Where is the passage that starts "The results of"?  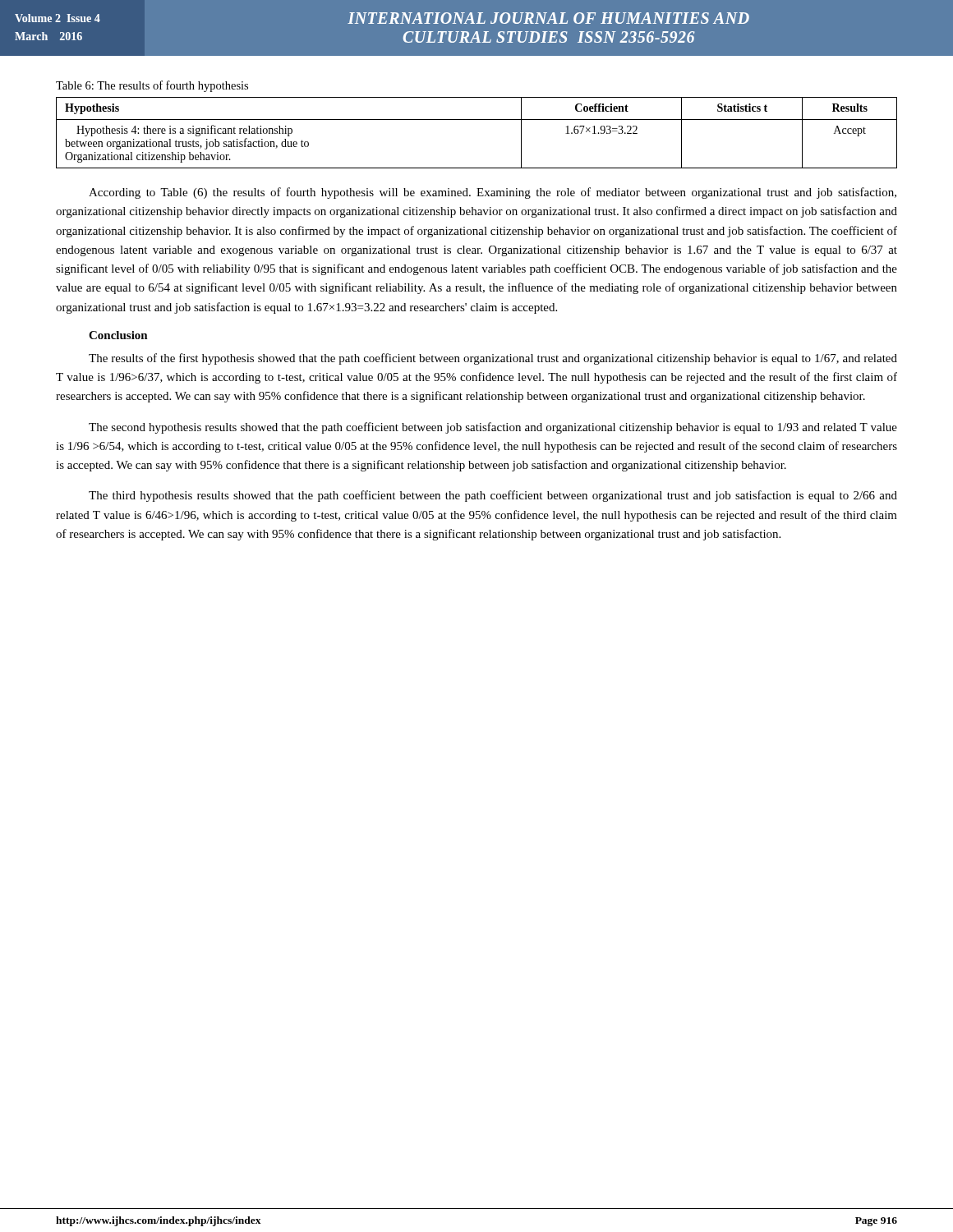pos(476,377)
